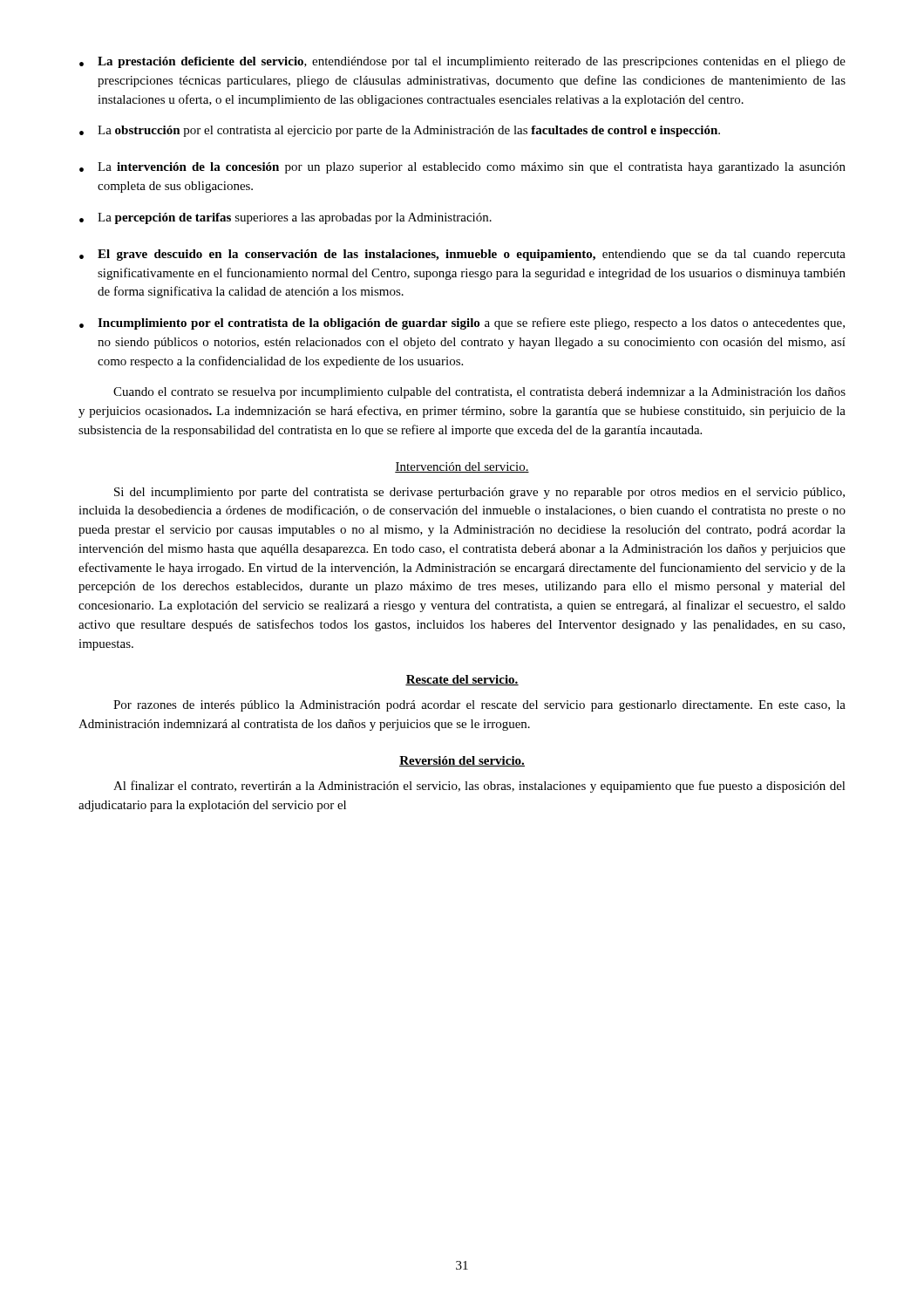Find the list item that says "• La percepción"
924x1308 pixels.
462,220
